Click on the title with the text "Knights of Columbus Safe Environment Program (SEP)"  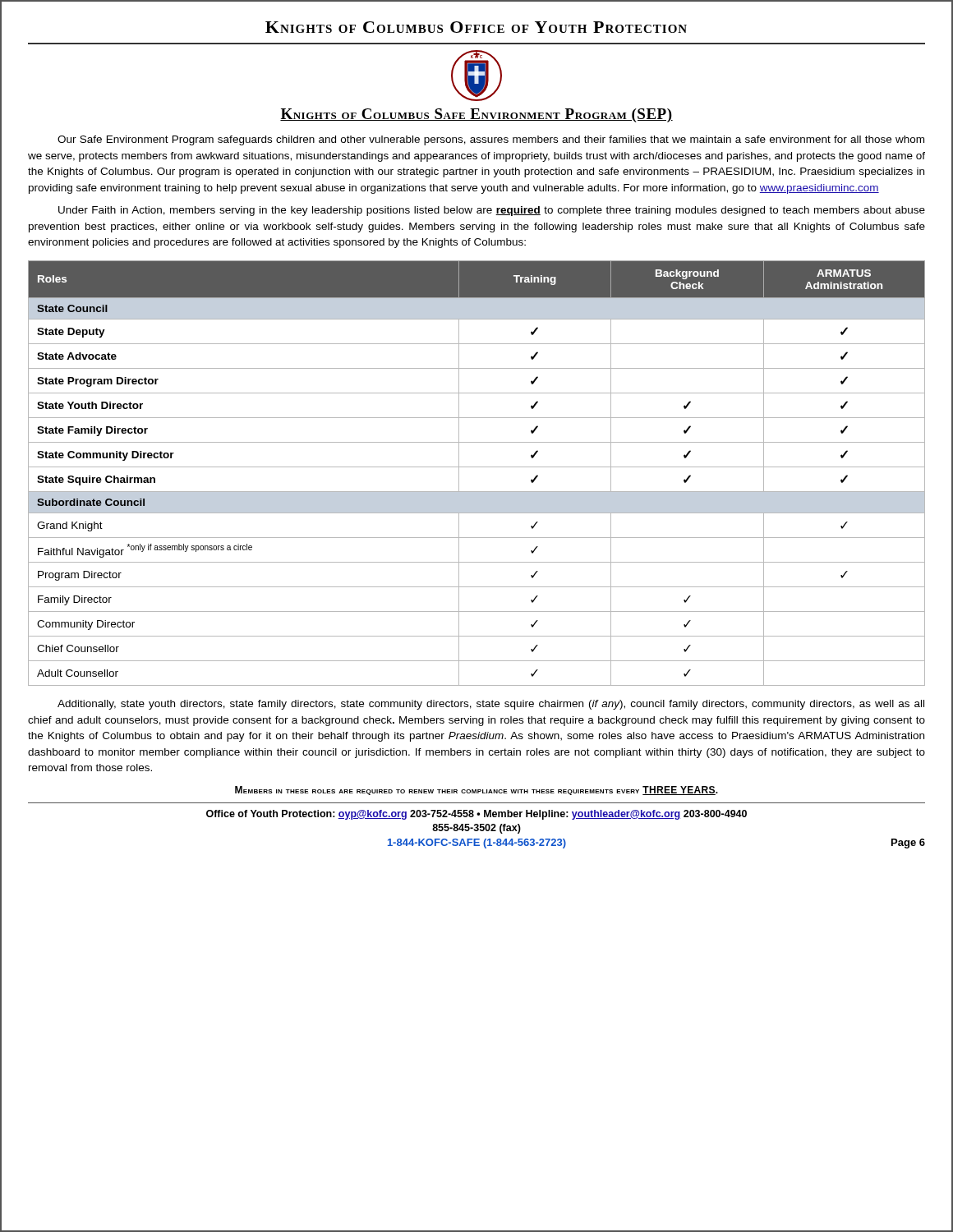(x=476, y=114)
